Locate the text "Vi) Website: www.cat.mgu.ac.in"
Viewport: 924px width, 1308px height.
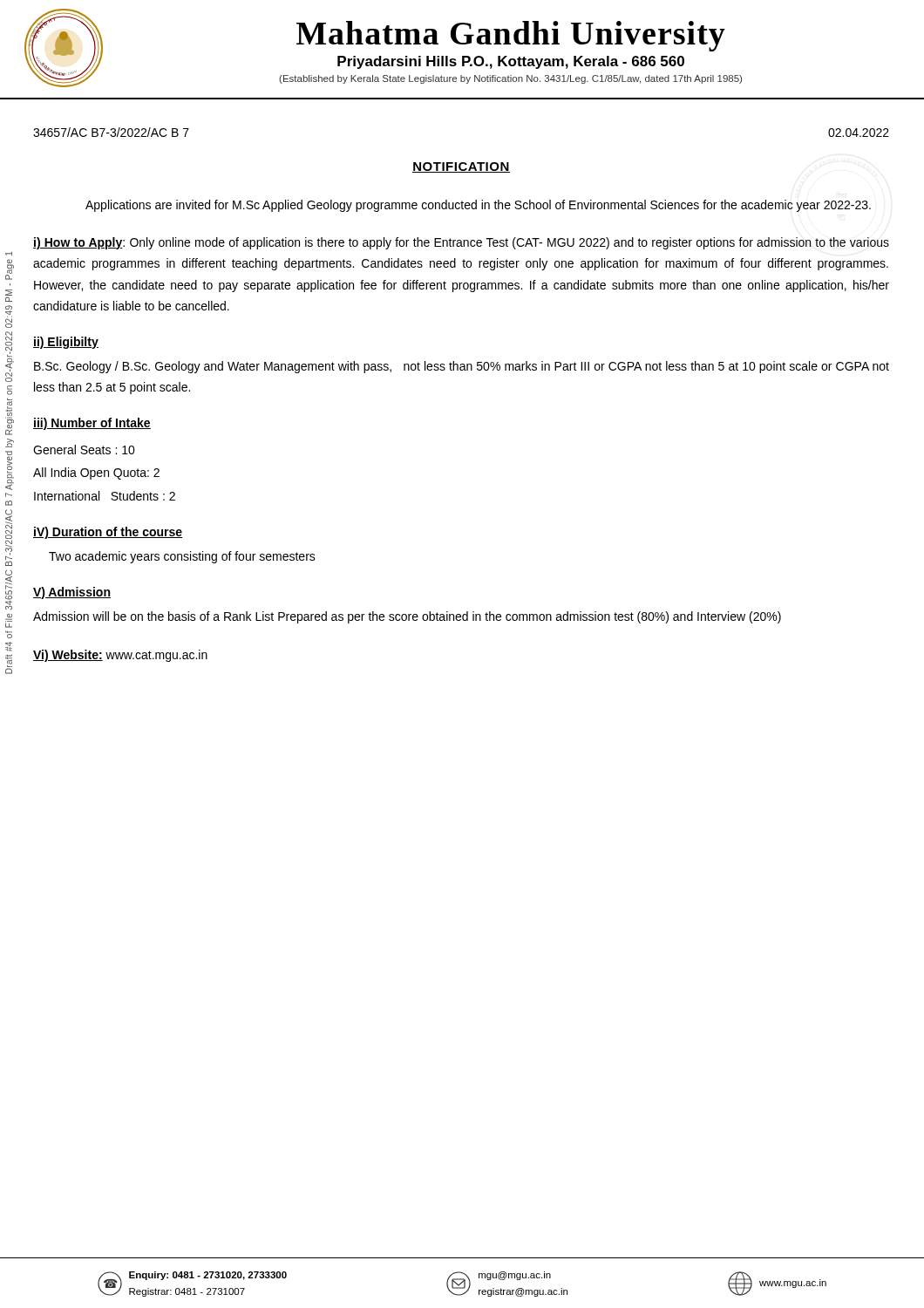(120, 655)
